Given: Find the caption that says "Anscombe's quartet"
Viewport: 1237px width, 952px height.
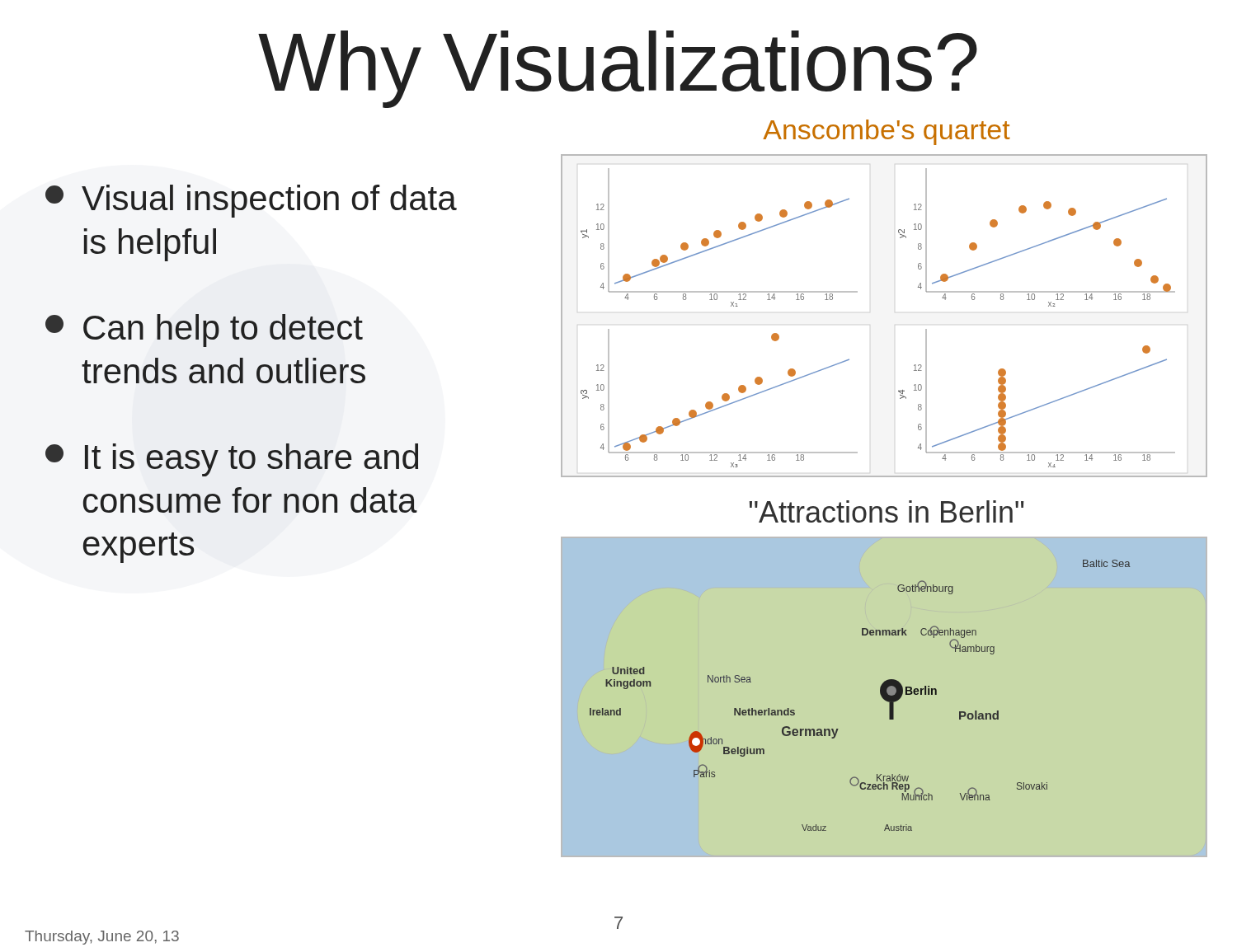Looking at the screenshot, I should tap(887, 129).
